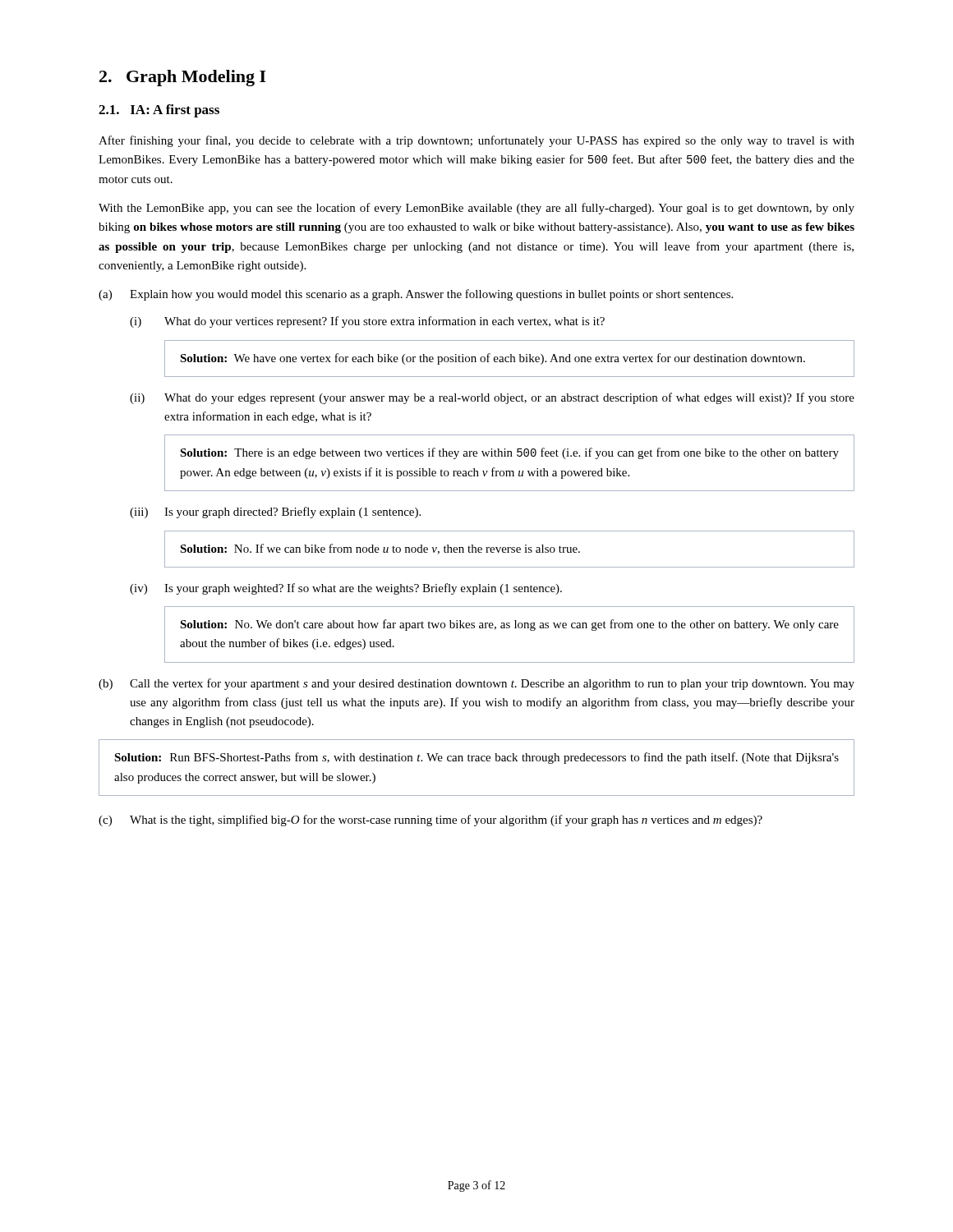Point to the block beginning "(iii) Is your graph directed? Briefly explain"
Screen dimensions: 1232x953
276,513
